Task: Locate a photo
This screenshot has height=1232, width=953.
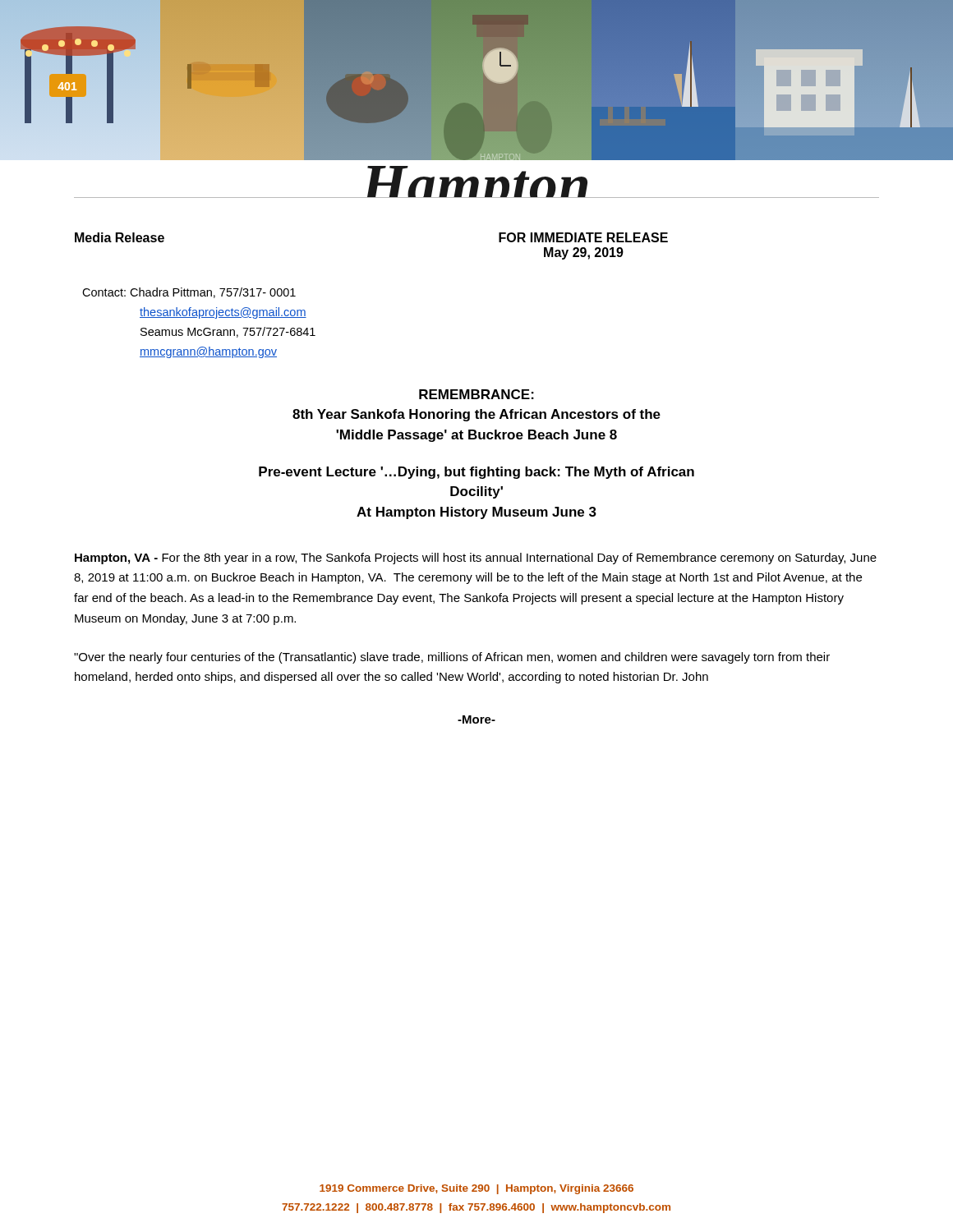Action: (x=476, y=99)
